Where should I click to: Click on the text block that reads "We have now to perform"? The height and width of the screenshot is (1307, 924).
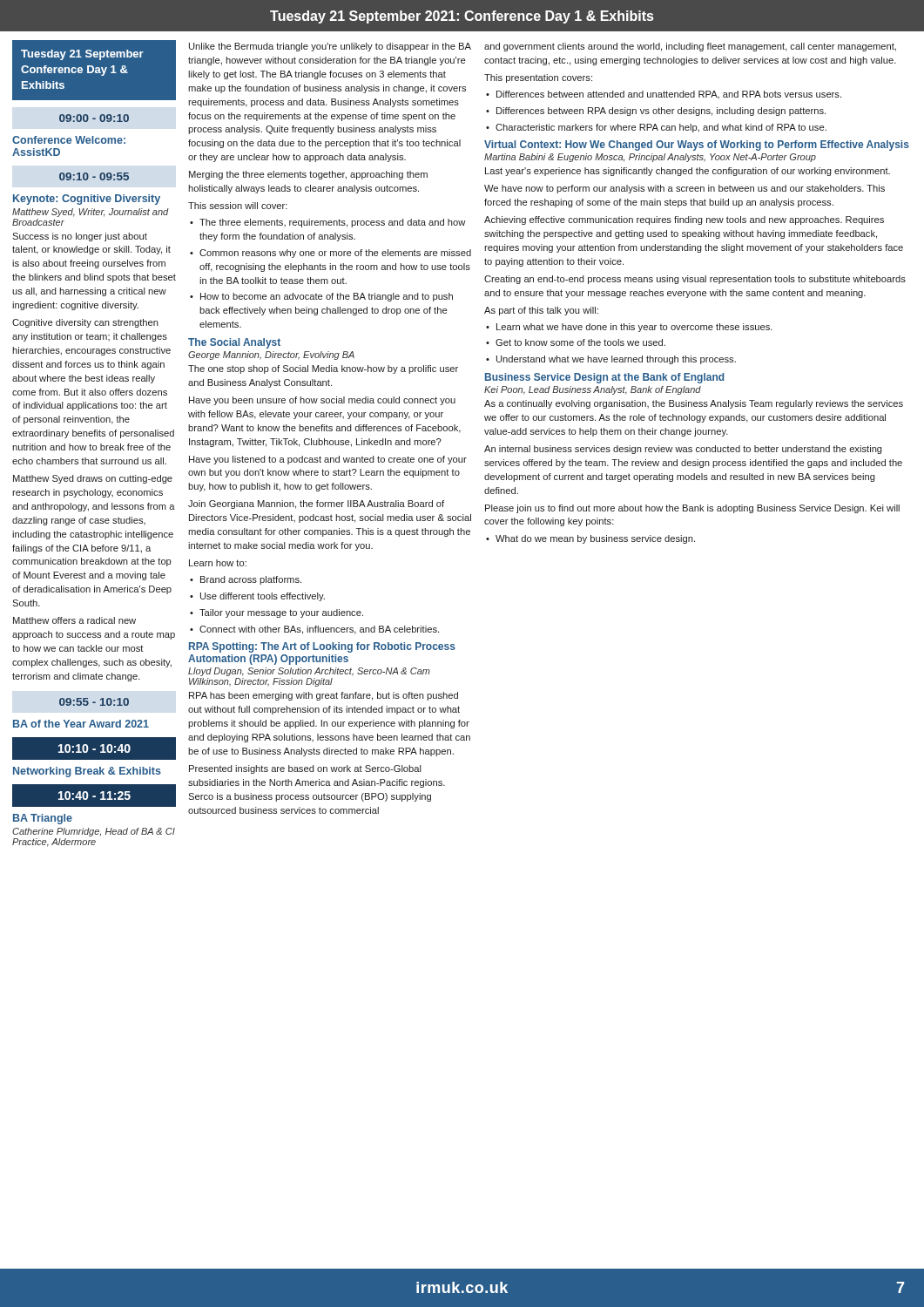point(685,195)
